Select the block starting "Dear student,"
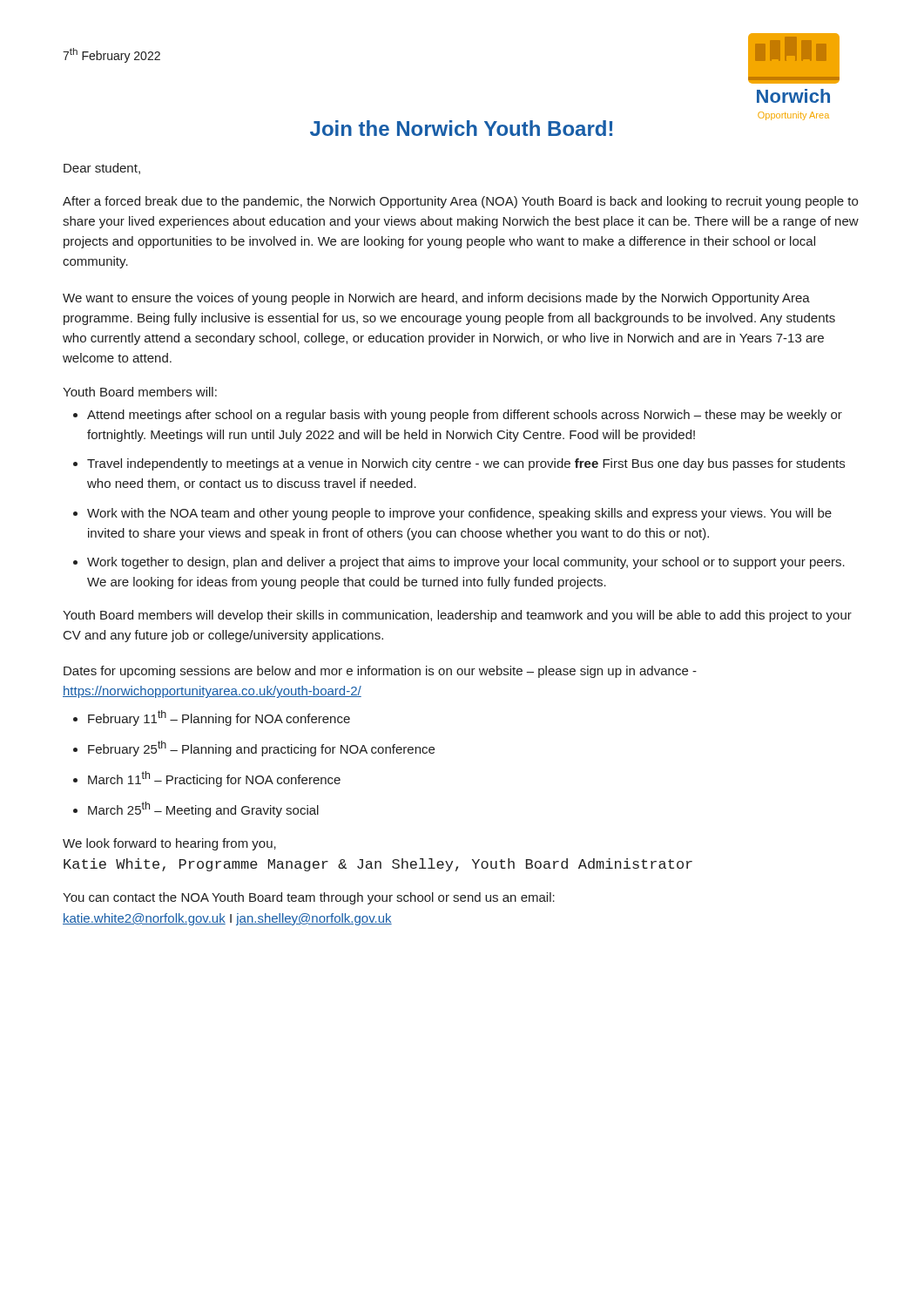Screen dimensions: 1307x924 102,167
